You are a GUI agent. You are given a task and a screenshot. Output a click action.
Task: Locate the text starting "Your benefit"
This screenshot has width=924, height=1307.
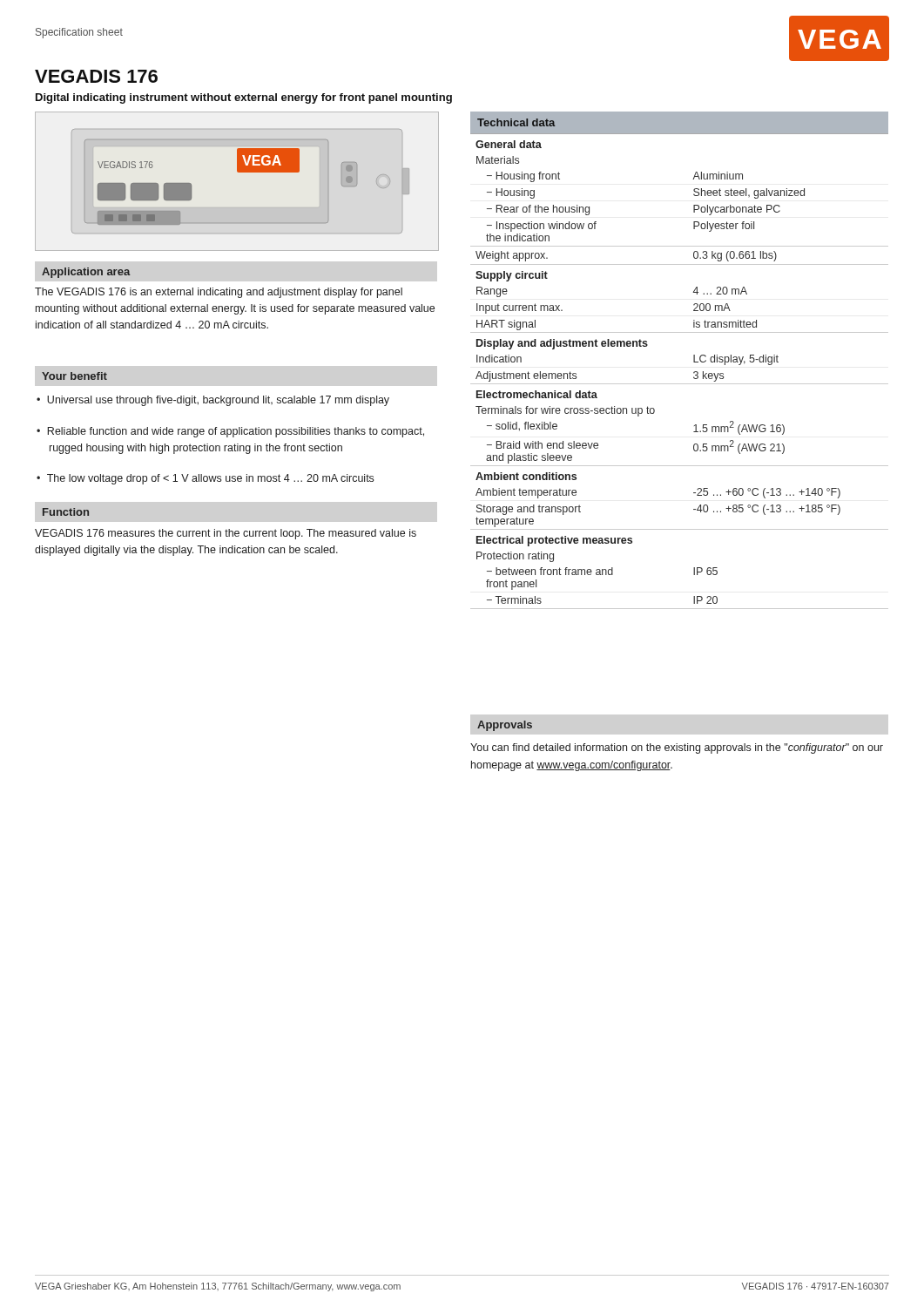point(74,376)
